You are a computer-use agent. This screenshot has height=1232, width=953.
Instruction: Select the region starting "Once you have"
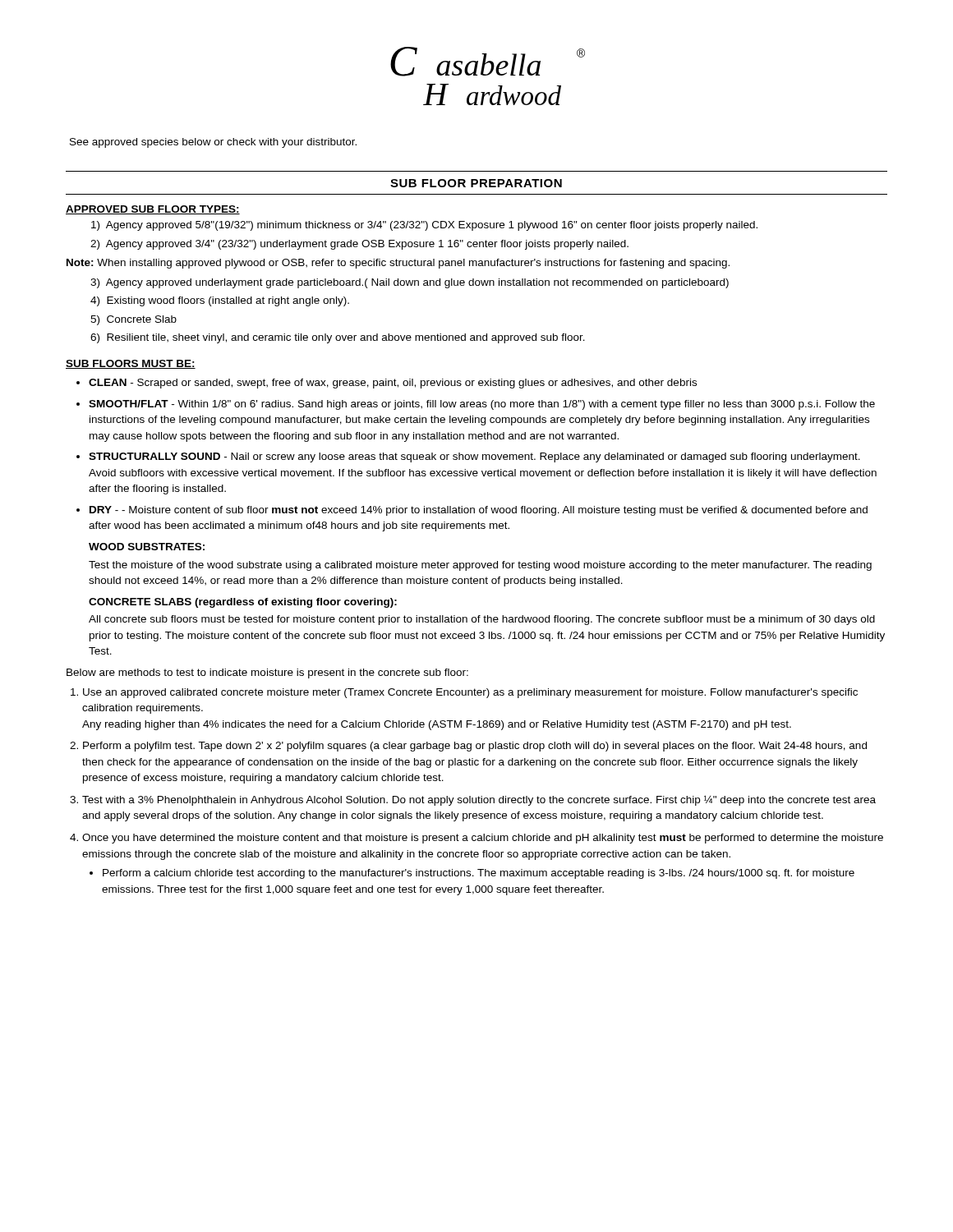tap(485, 864)
